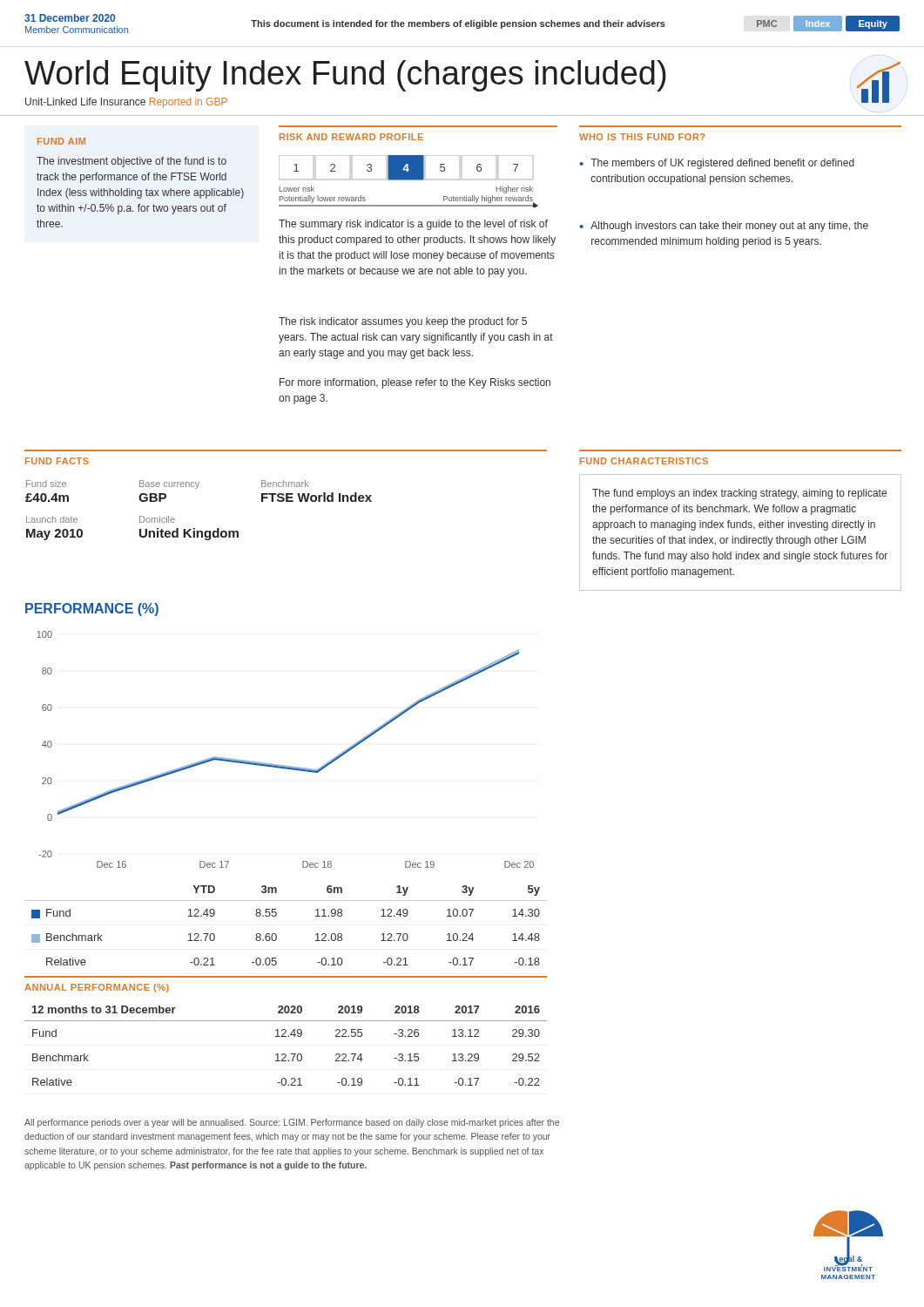The height and width of the screenshot is (1307, 924).
Task: Click on the element starting "The summary risk indicator is a guide to"
Action: click(417, 247)
